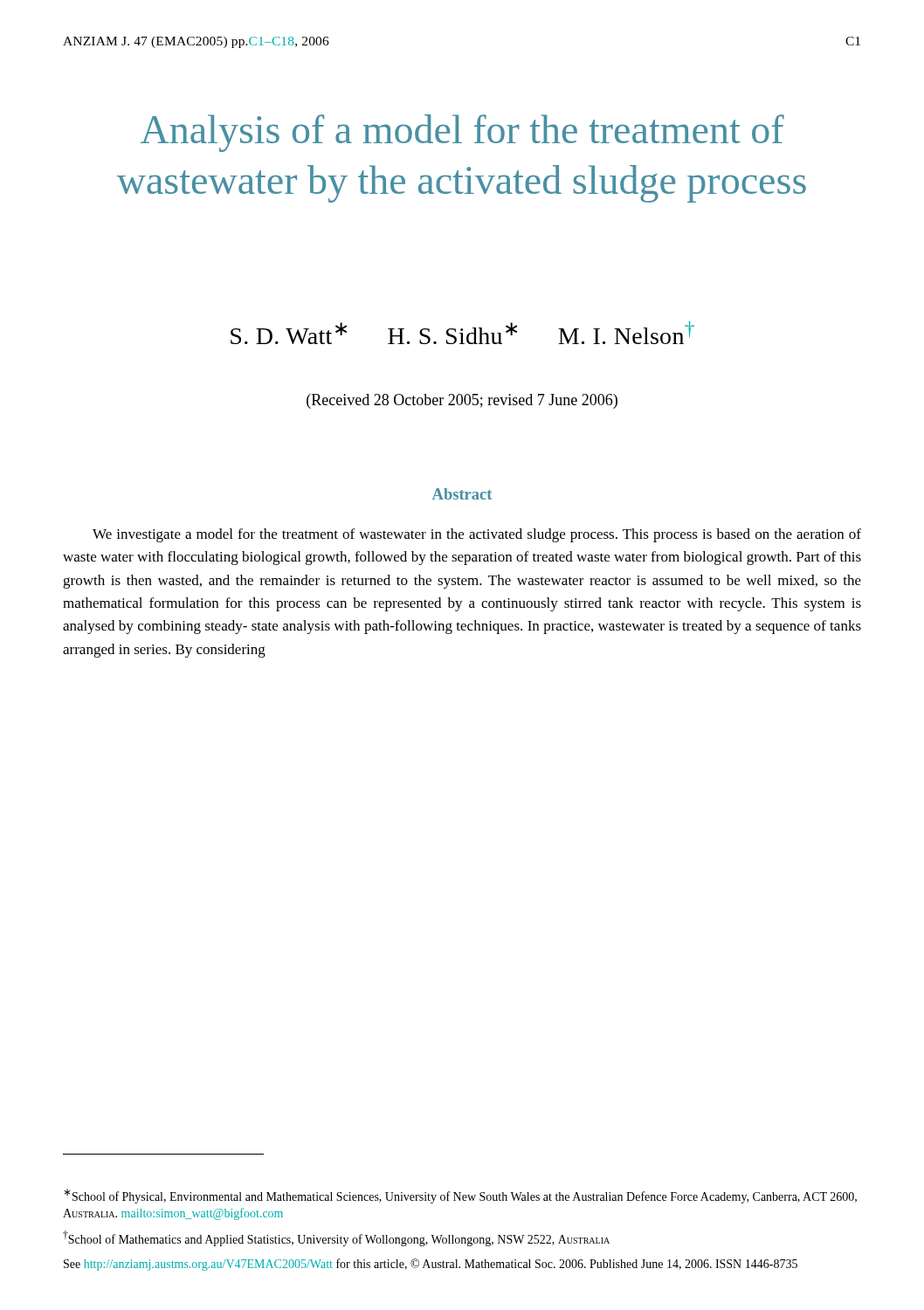
Task: Find the block starting "We investigate a model for the treatment of"
Action: pyautogui.click(x=462, y=592)
